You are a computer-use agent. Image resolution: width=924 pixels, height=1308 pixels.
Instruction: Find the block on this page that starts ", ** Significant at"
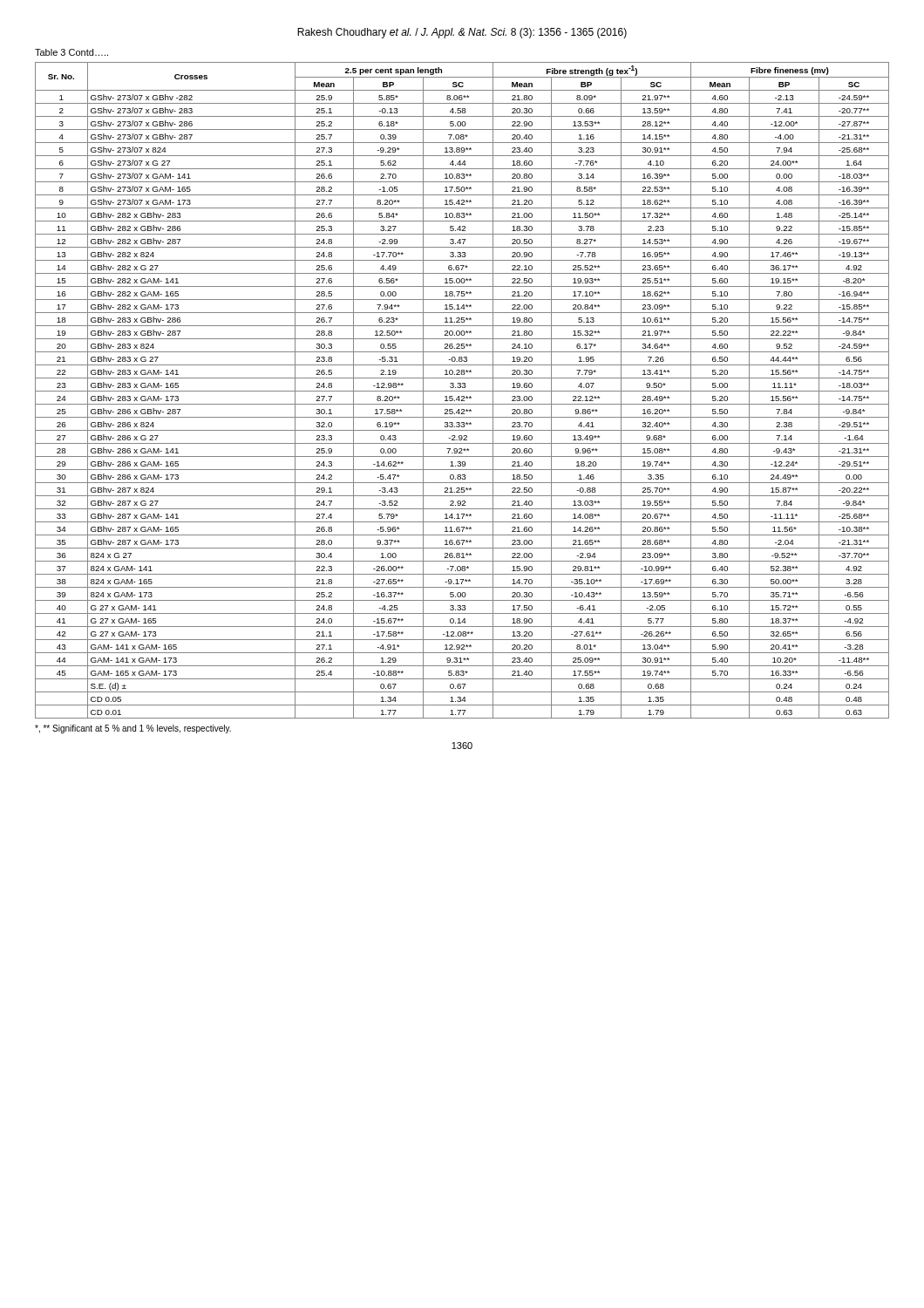click(133, 729)
